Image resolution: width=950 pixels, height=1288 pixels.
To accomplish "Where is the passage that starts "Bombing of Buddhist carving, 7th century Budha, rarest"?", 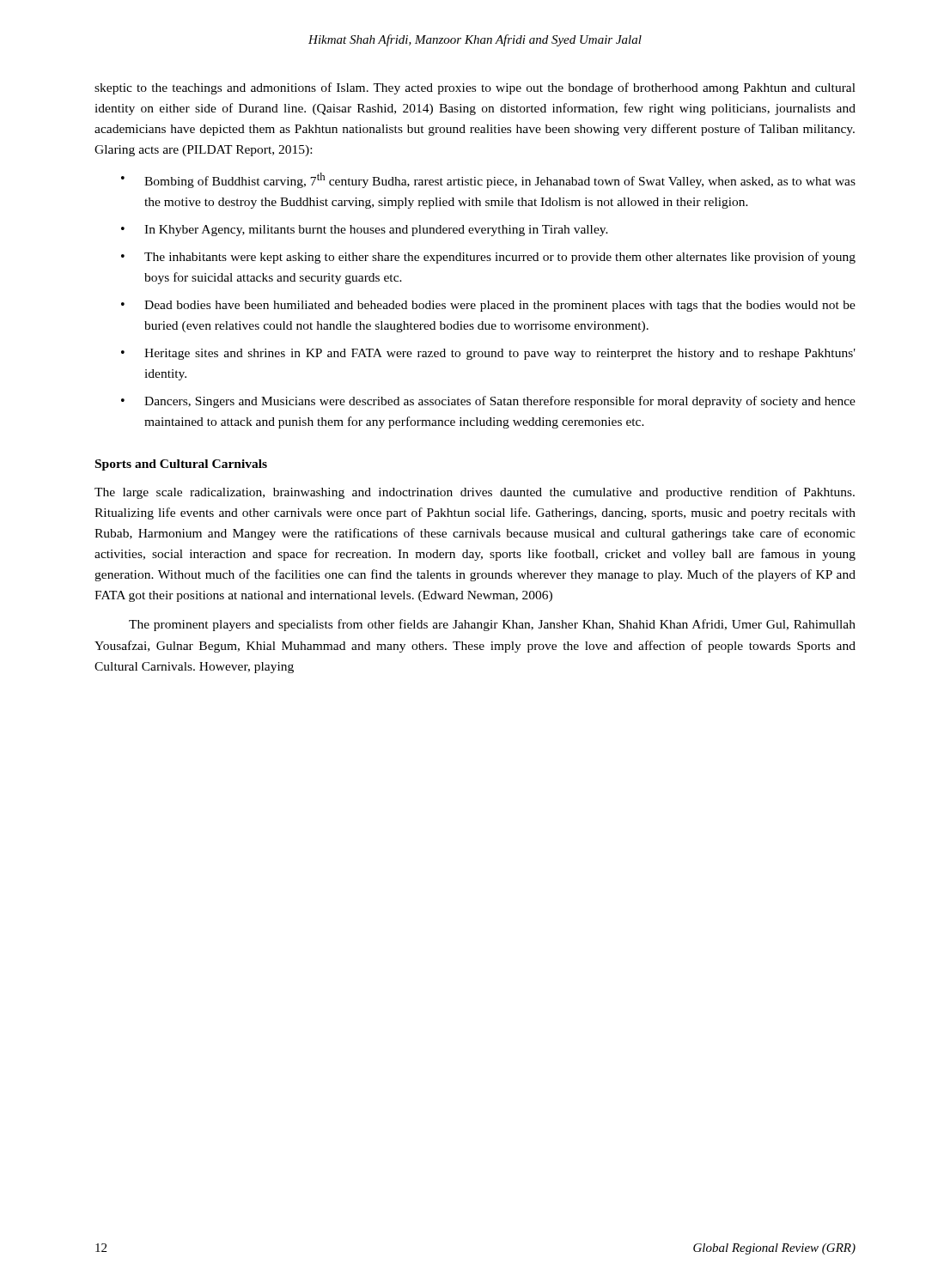I will pos(500,189).
